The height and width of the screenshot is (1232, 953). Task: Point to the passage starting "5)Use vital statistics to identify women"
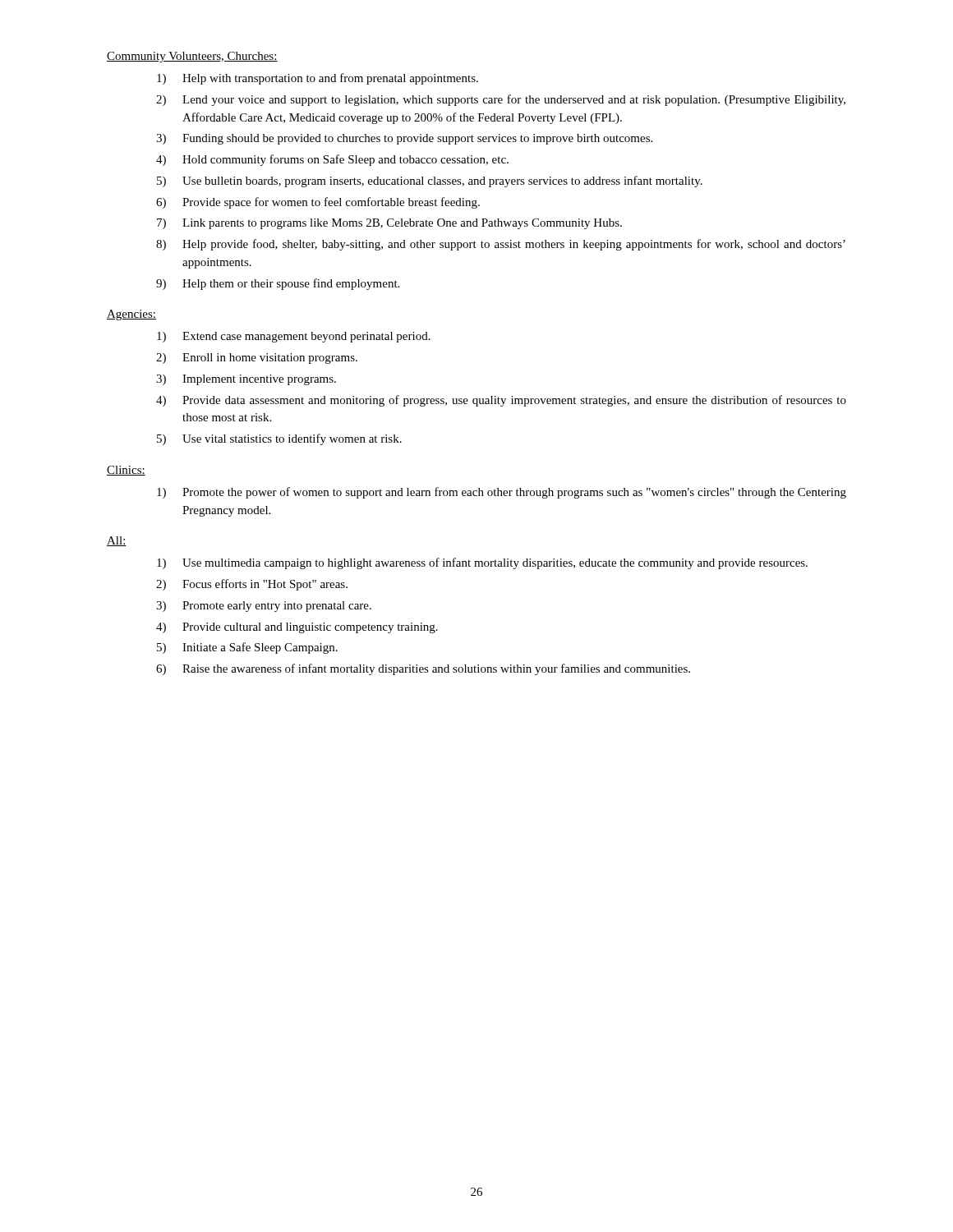point(279,439)
